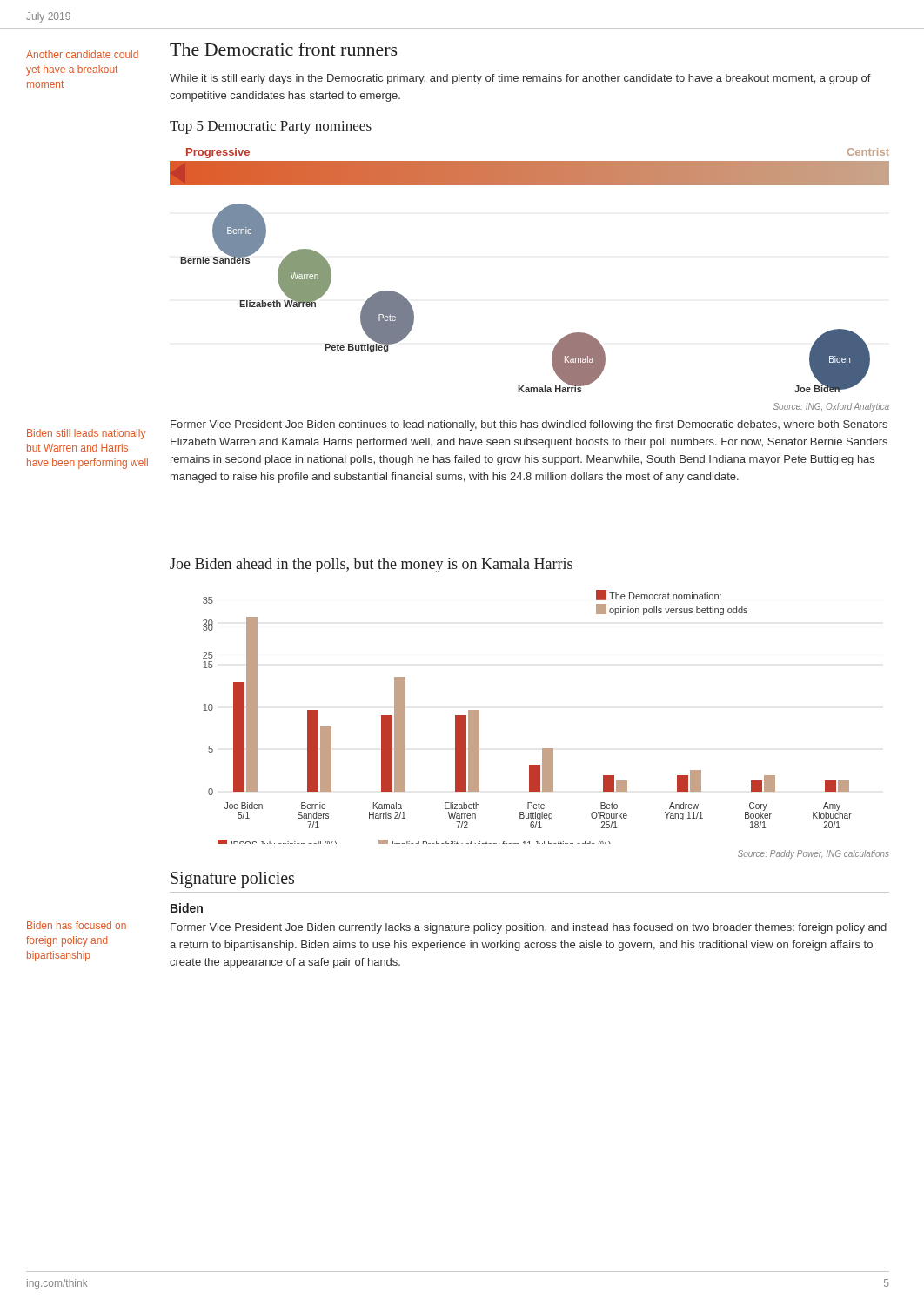
Task: Point to "Signature policies"
Action: [x=529, y=880]
